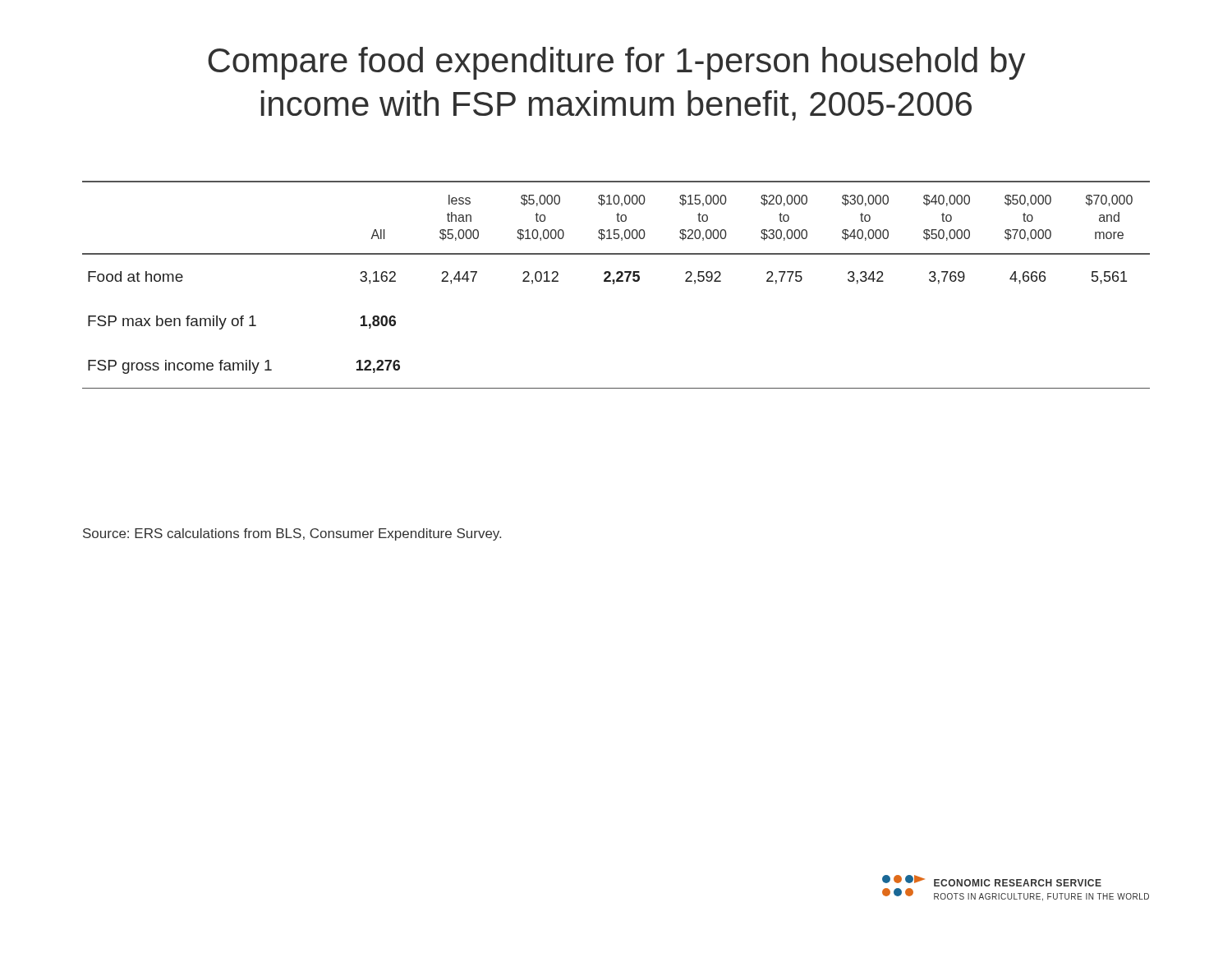The width and height of the screenshot is (1232, 953).
Task: Find the logo
Action: coord(1015,889)
